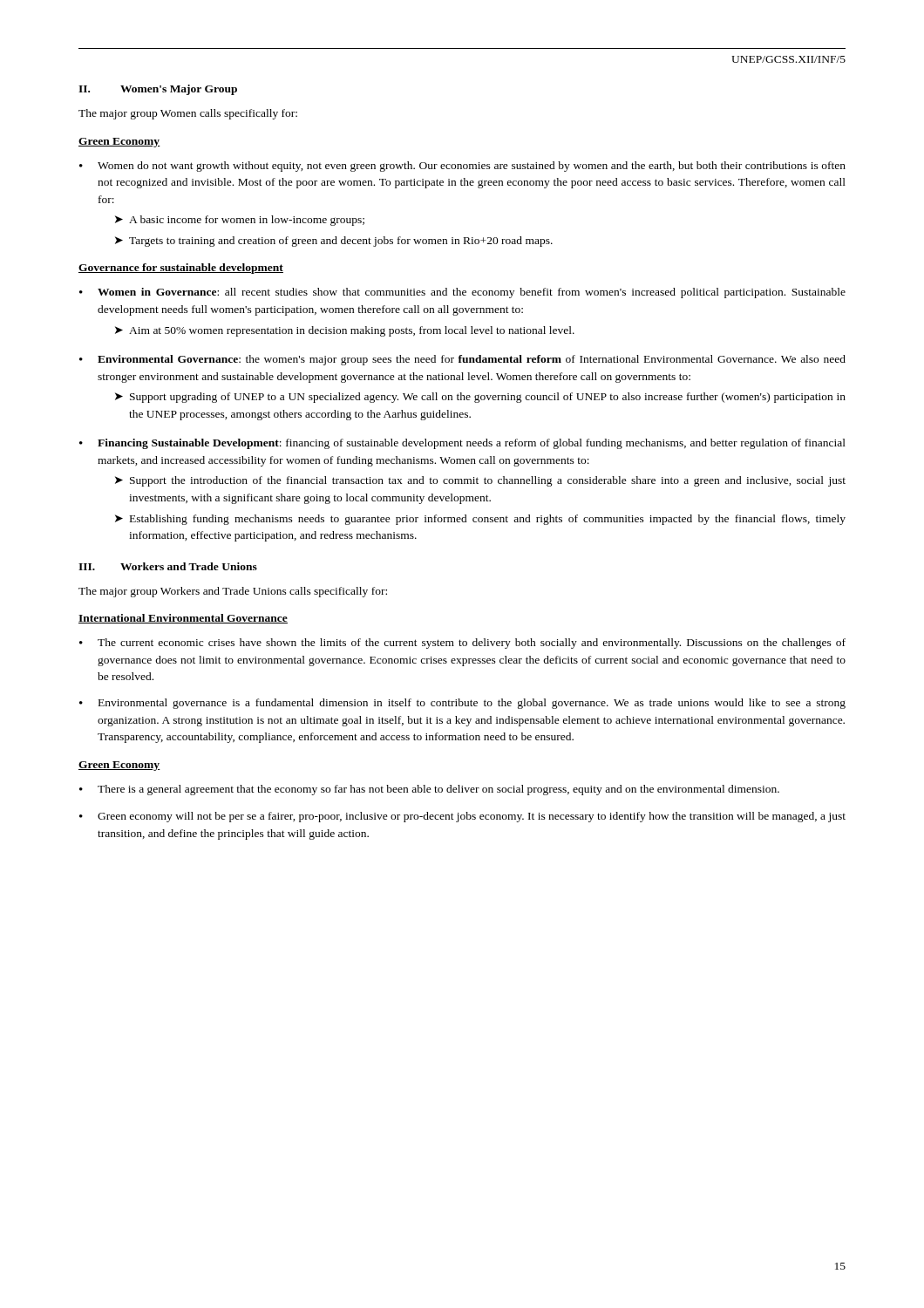
Task: Locate the block of text that opens with "• Women in Governance: all recent studies show"
Action: [462, 313]
